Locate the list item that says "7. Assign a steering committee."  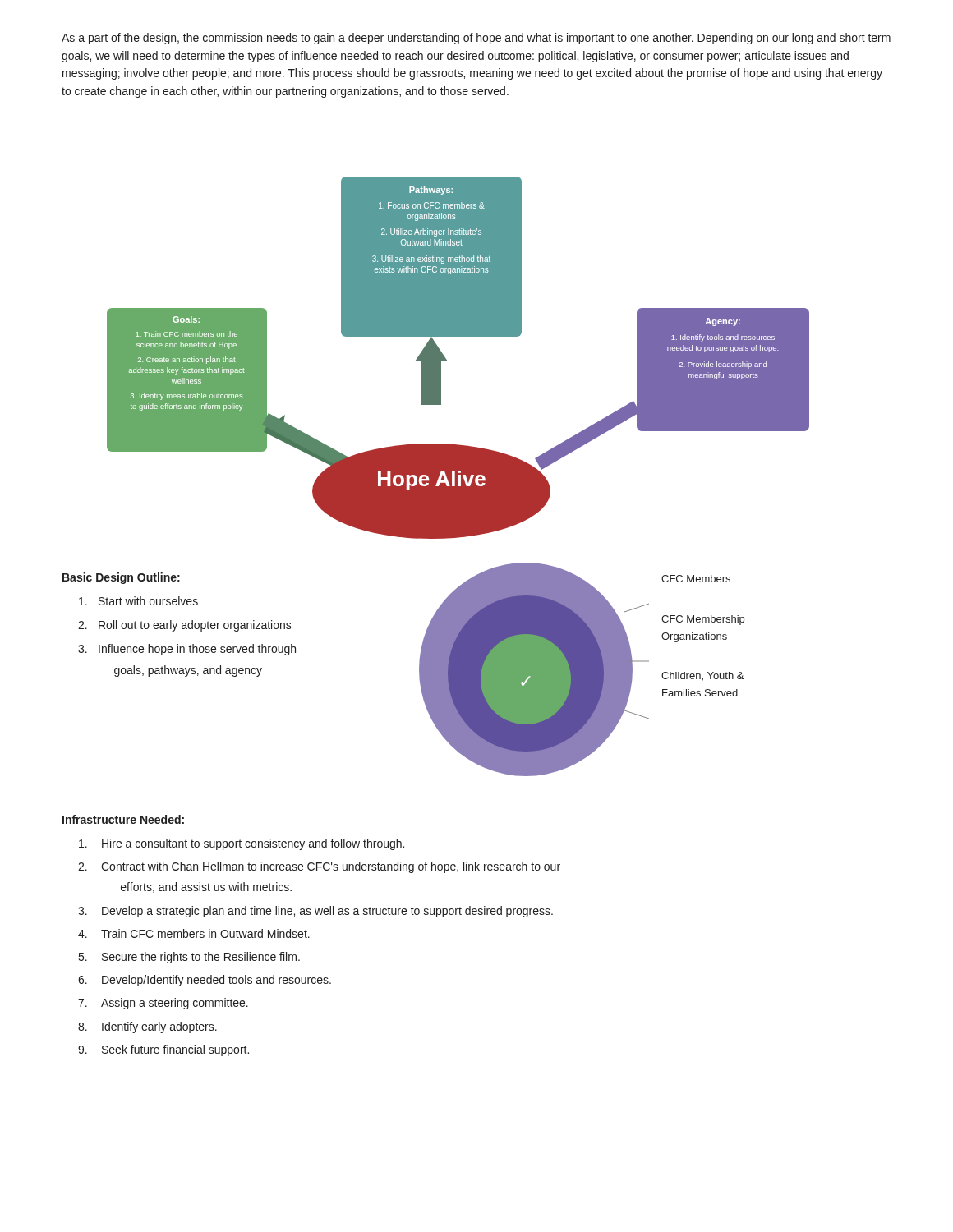pyautogui.click(x=163, y=1004)
